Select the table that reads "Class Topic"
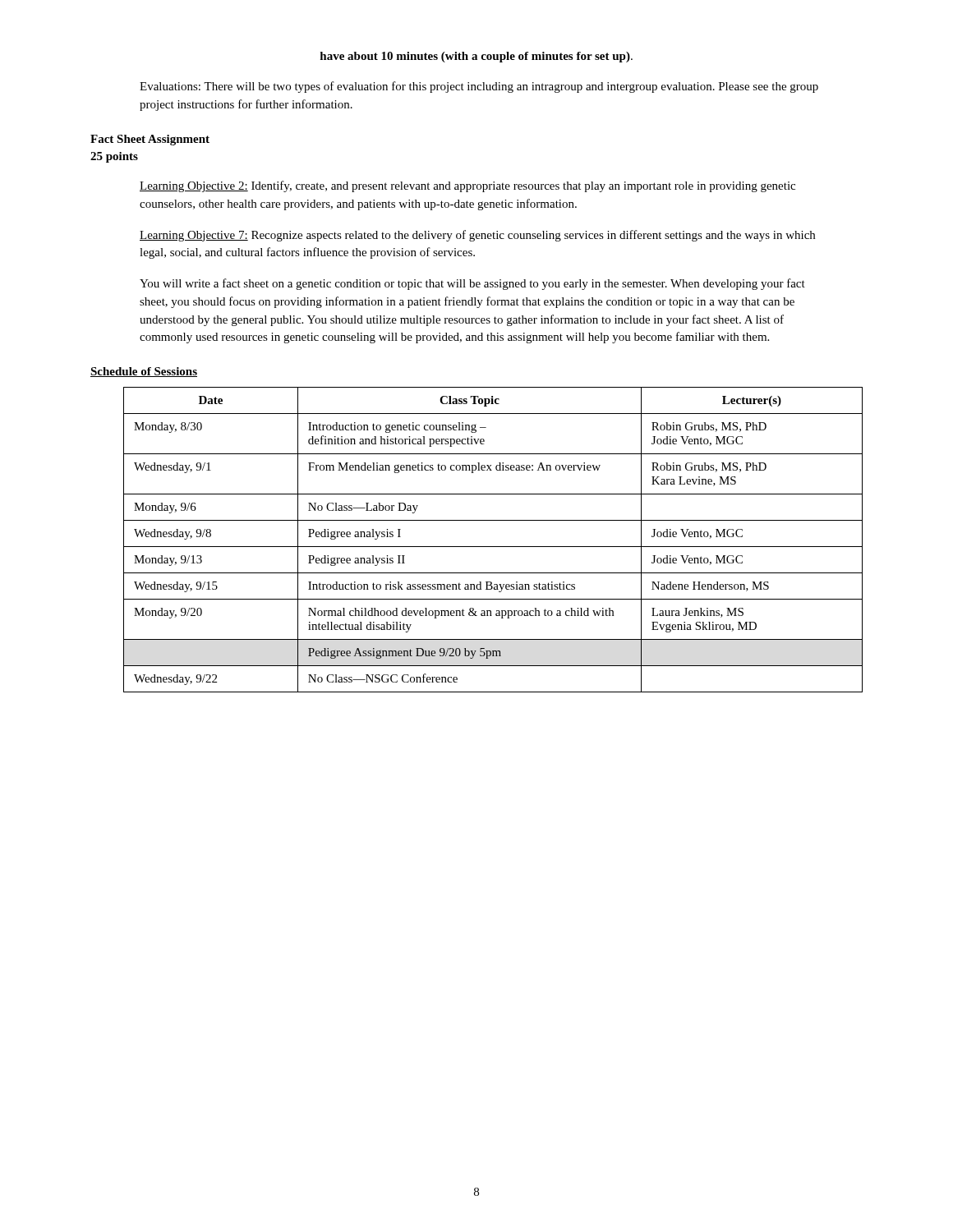 point(493,540)
